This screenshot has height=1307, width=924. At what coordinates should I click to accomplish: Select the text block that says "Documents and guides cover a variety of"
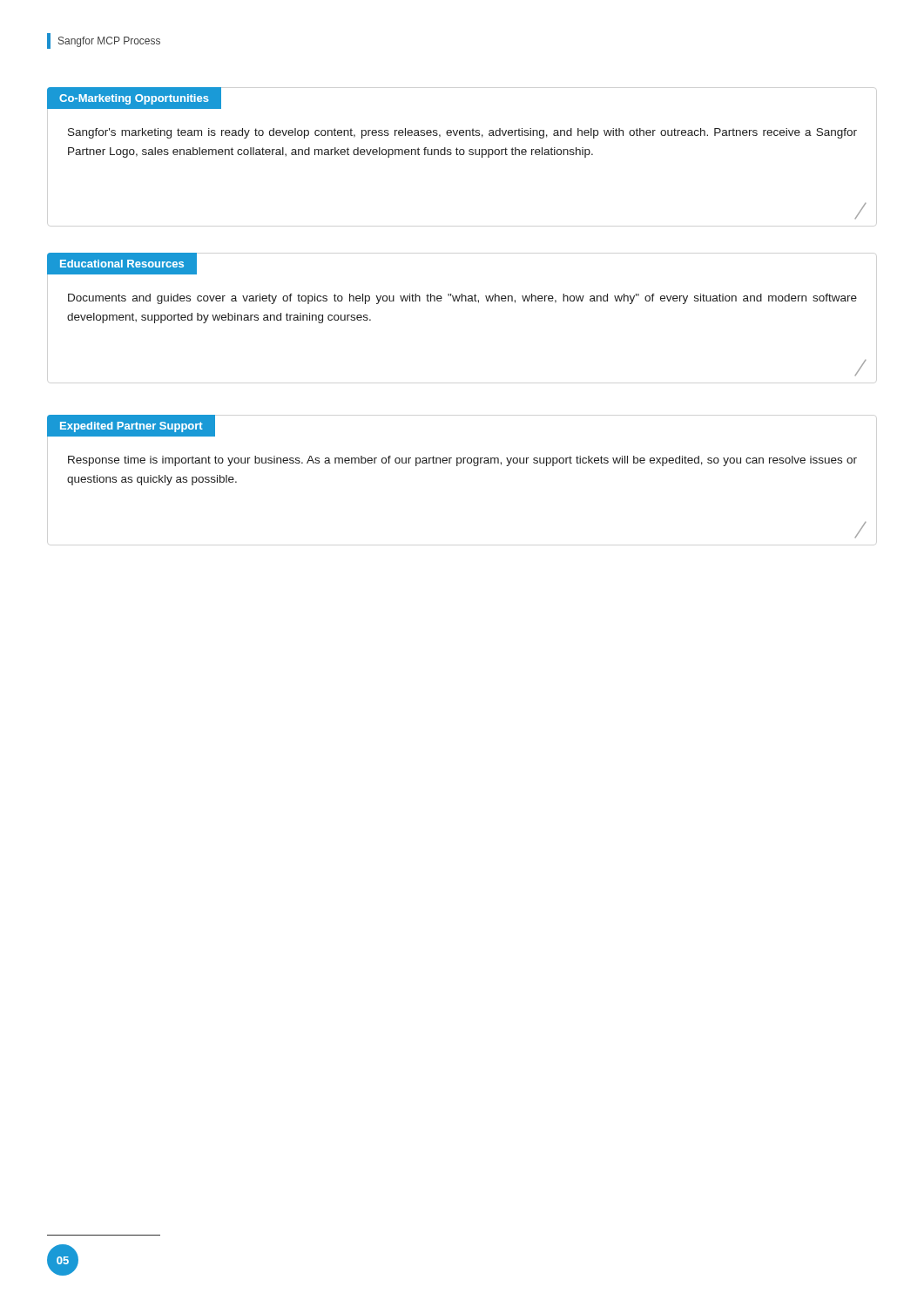pos(462,307)
